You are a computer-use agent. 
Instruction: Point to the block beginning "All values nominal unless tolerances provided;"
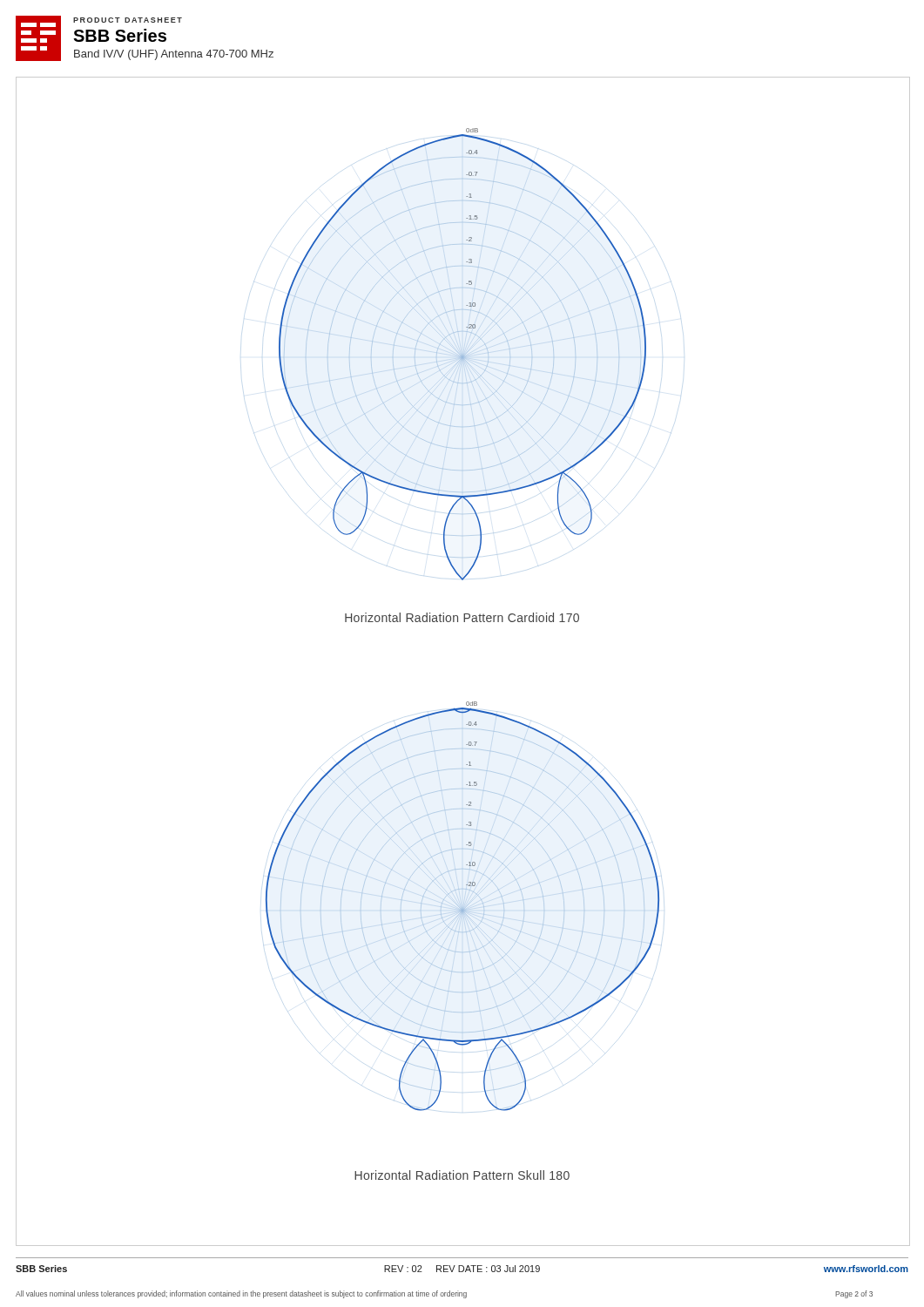click(444, 1294)
